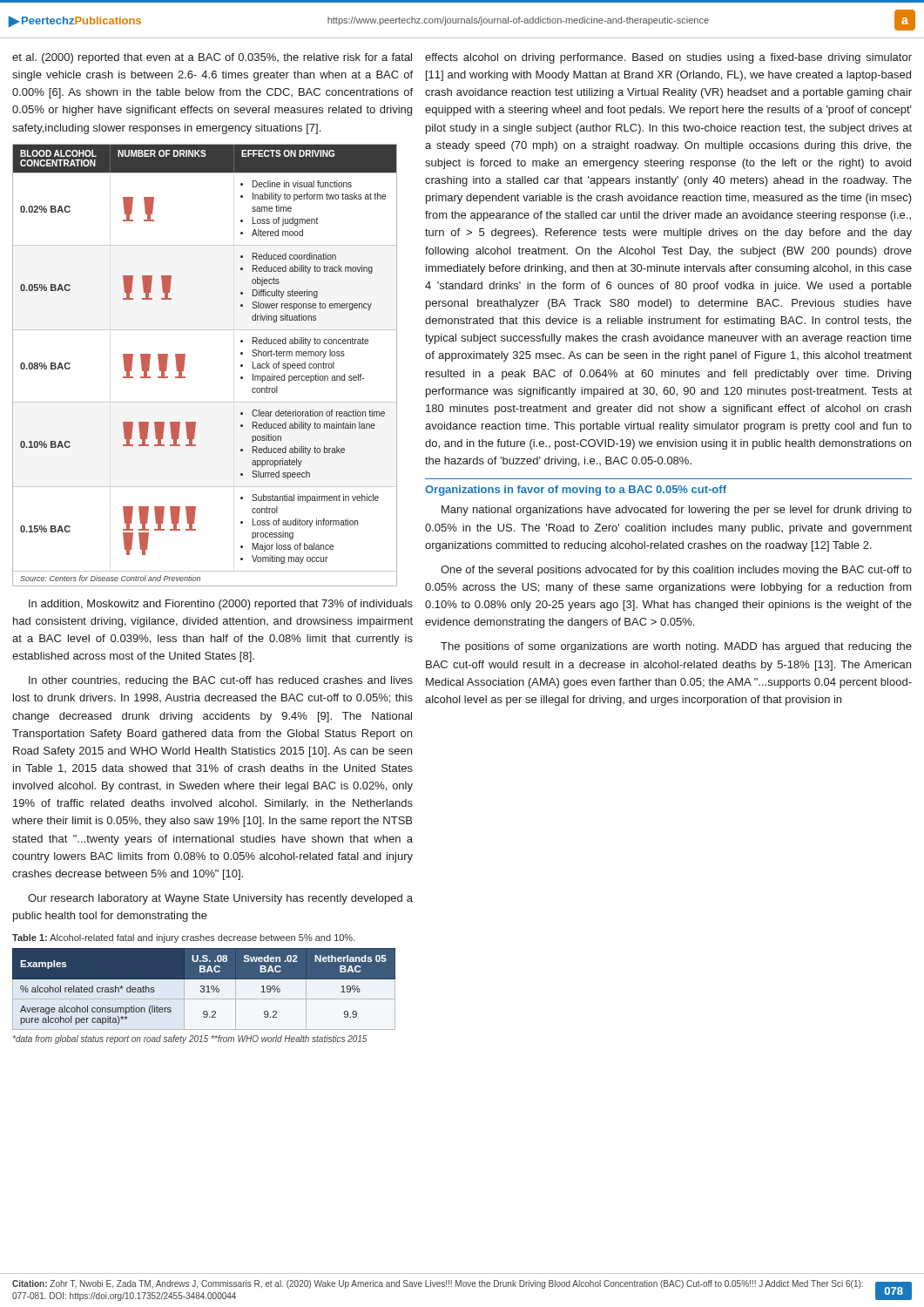The image size is (924, 1307).
Task: Point to the block beginning "data from global status report on road safety"
Action: click(190, 1039)
